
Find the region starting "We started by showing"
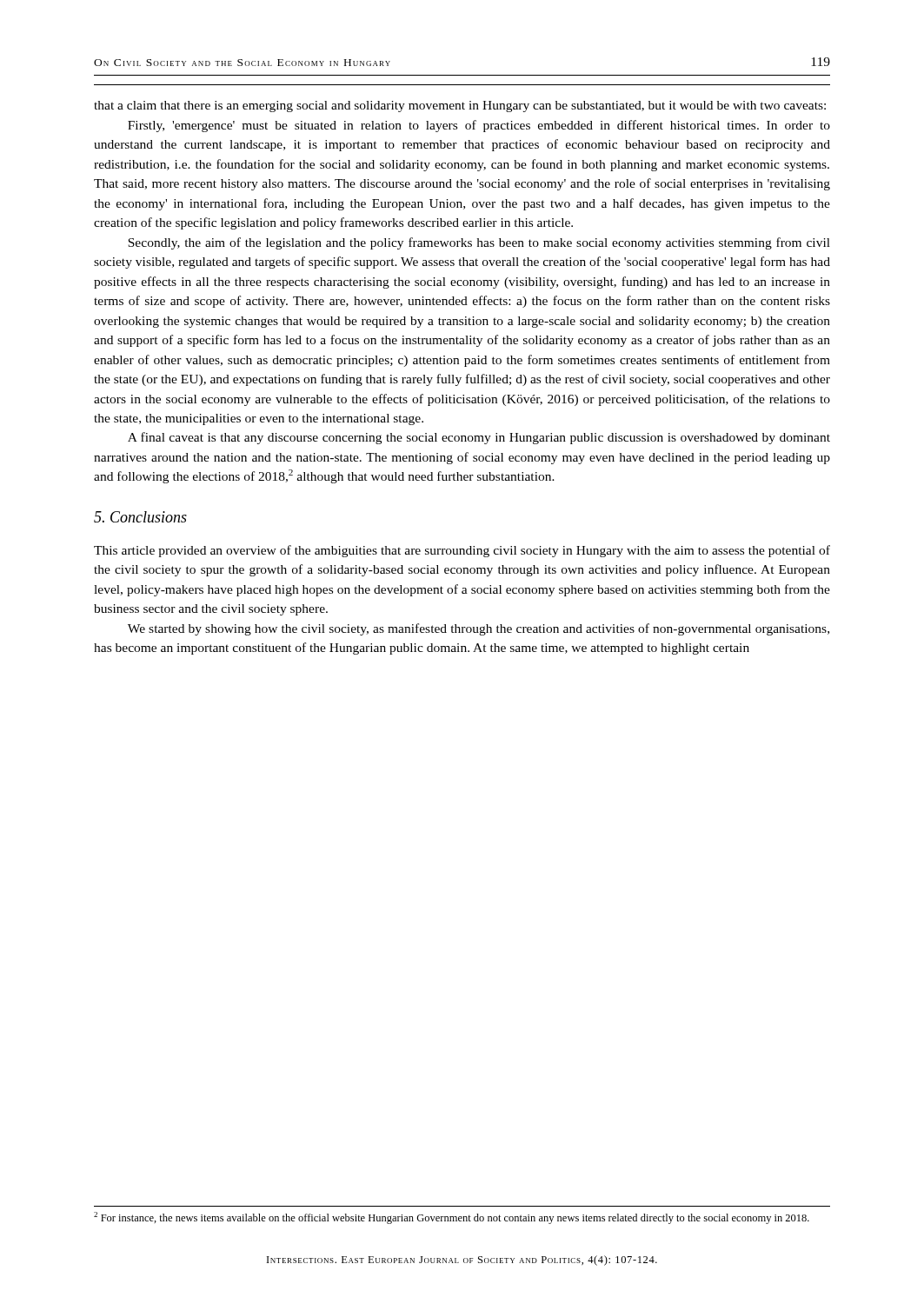point(462,638)
